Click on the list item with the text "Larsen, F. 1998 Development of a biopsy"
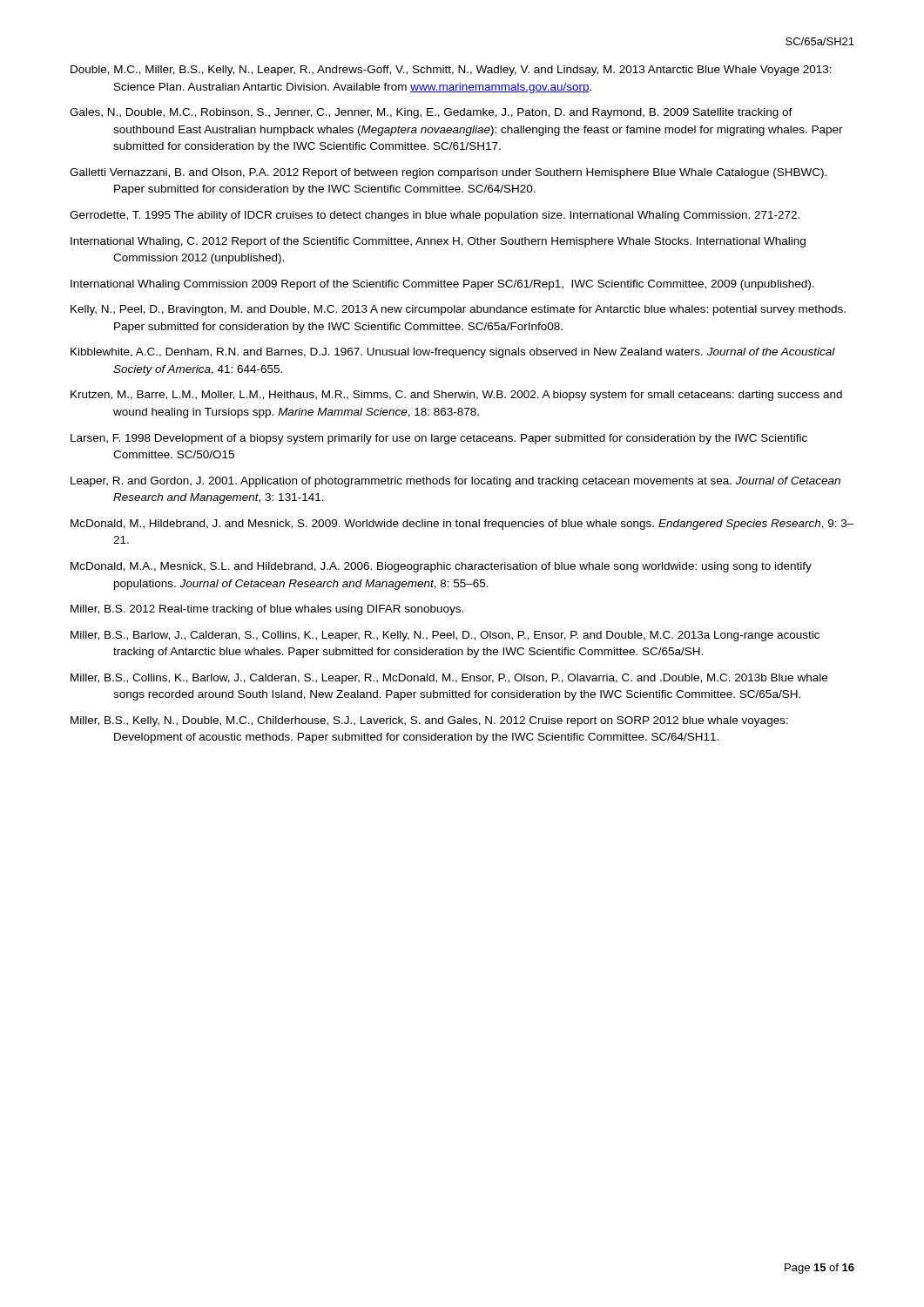 click(439, 446)
